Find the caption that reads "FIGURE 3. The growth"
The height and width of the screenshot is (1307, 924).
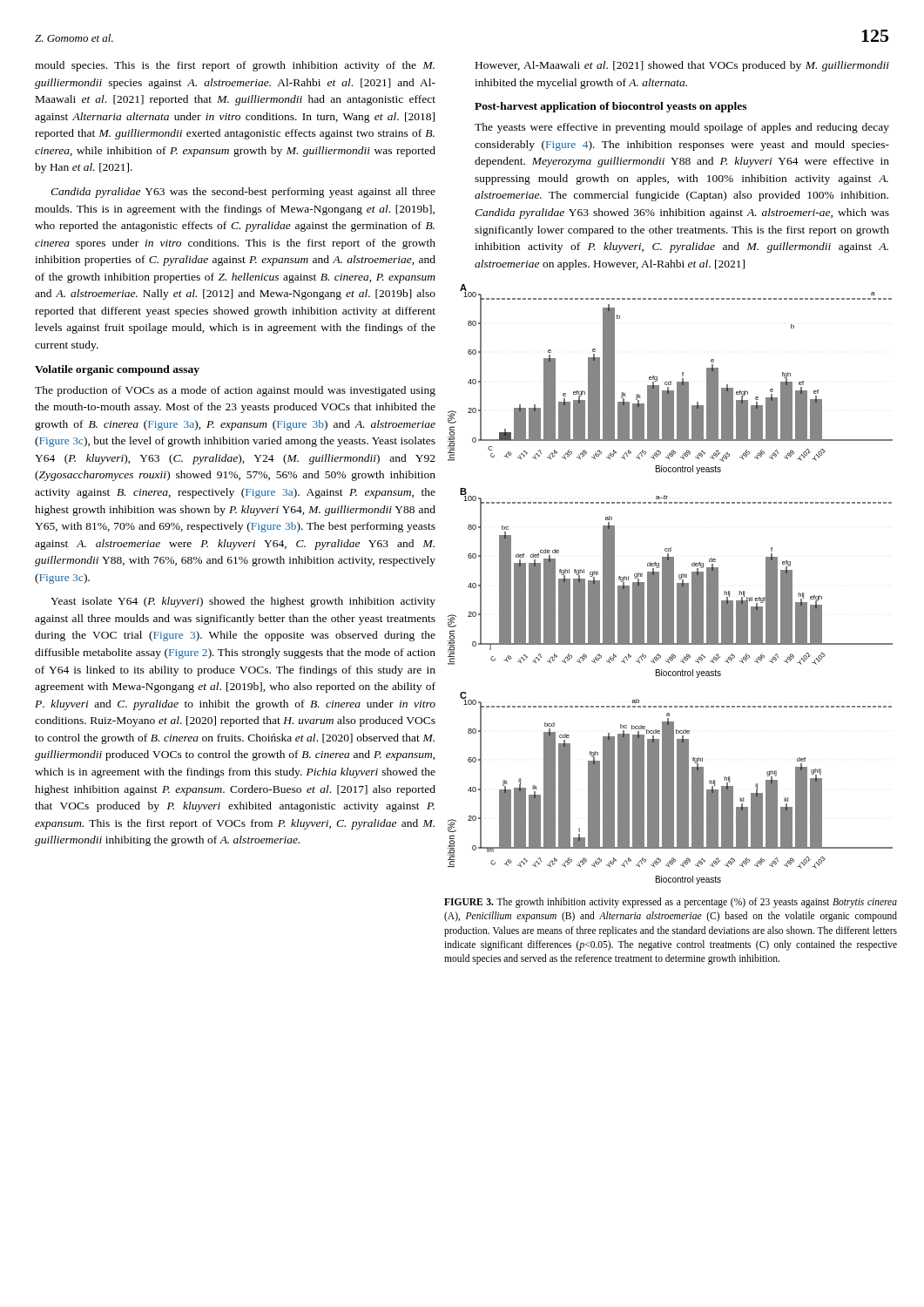[671, 930]
